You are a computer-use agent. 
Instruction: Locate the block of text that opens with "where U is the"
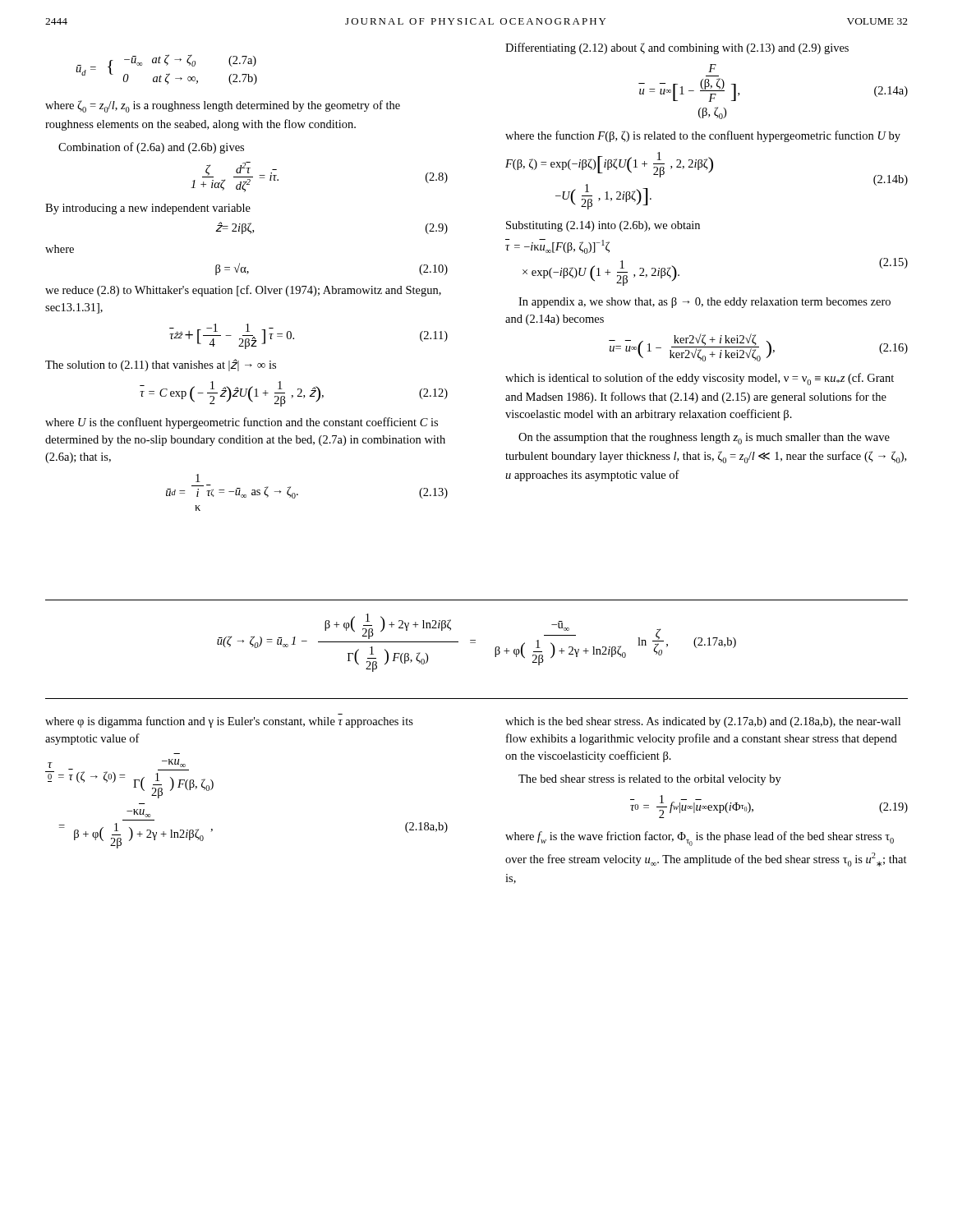(x=245, y=439)
